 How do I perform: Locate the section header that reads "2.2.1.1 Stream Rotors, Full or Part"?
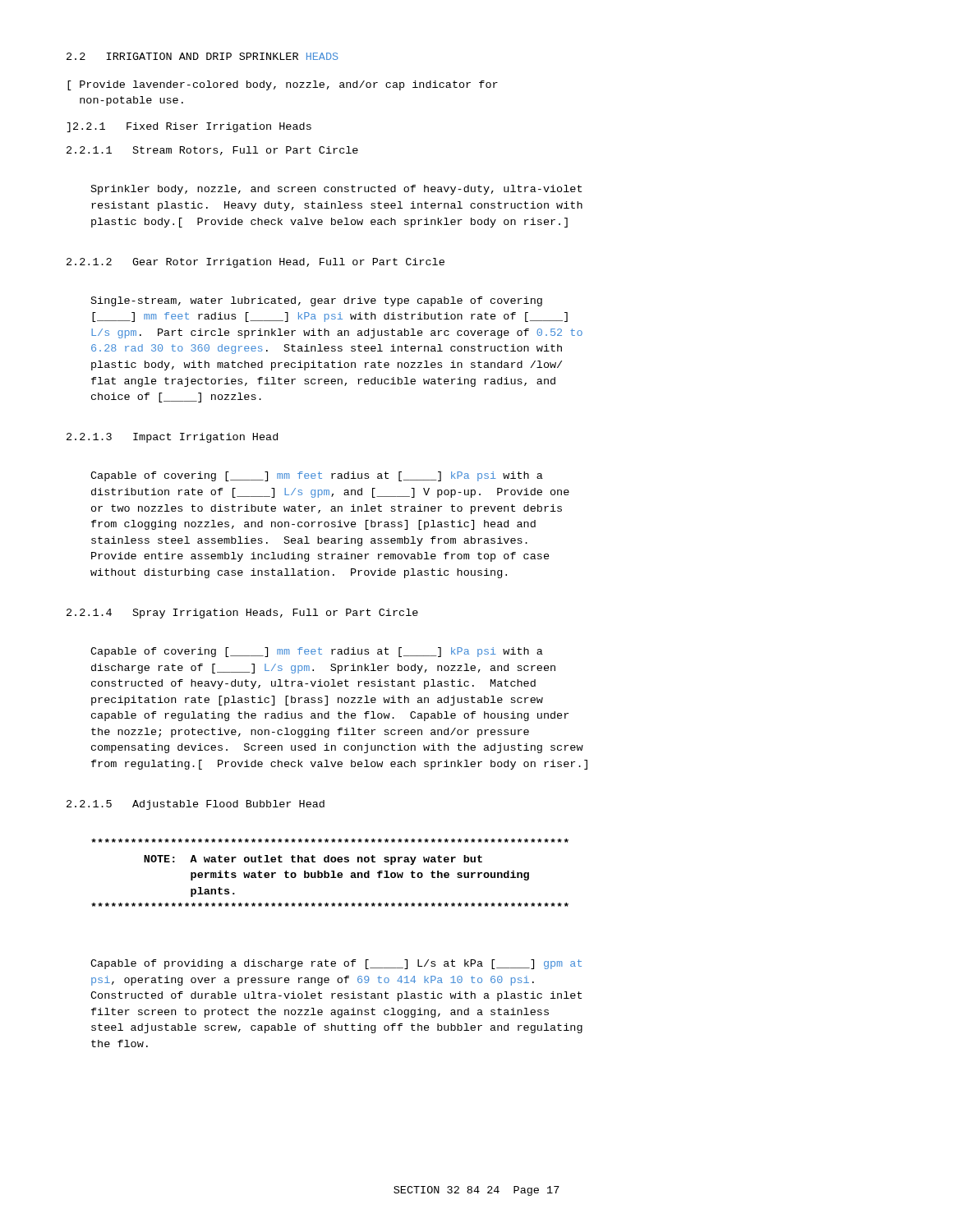point(212,151)
